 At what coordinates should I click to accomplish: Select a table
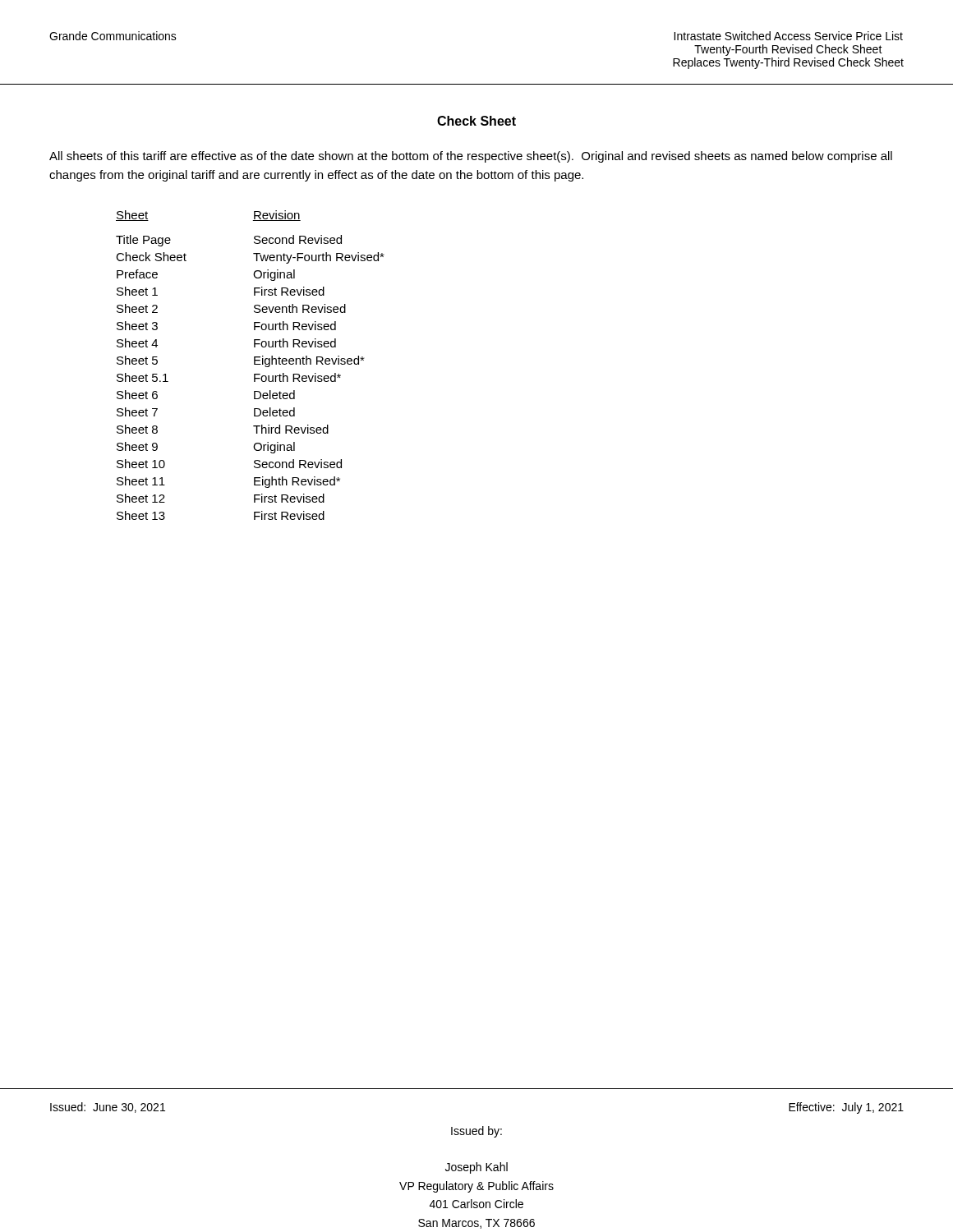(x=509, y=366)
